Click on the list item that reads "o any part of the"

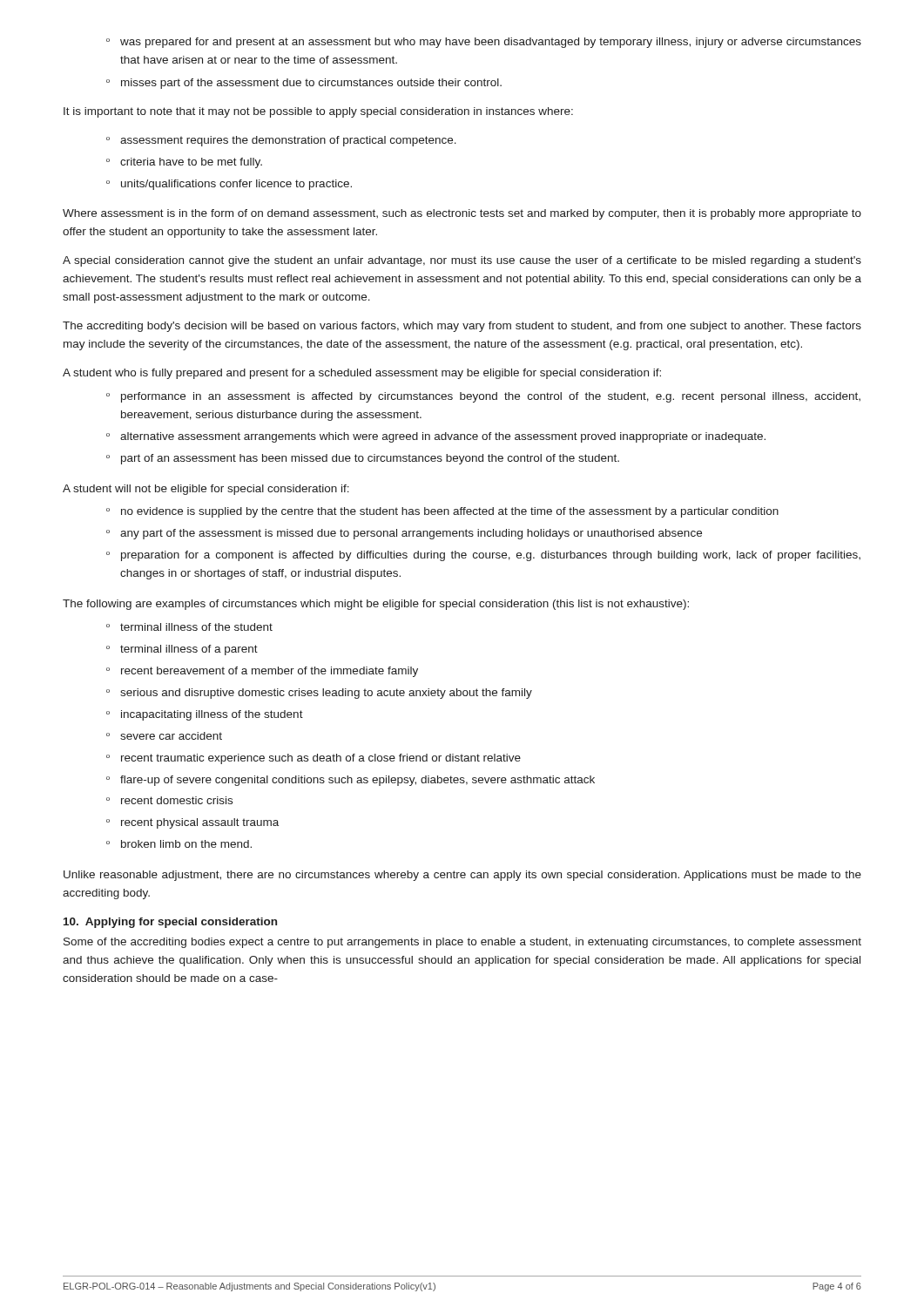tap(479, 534)
